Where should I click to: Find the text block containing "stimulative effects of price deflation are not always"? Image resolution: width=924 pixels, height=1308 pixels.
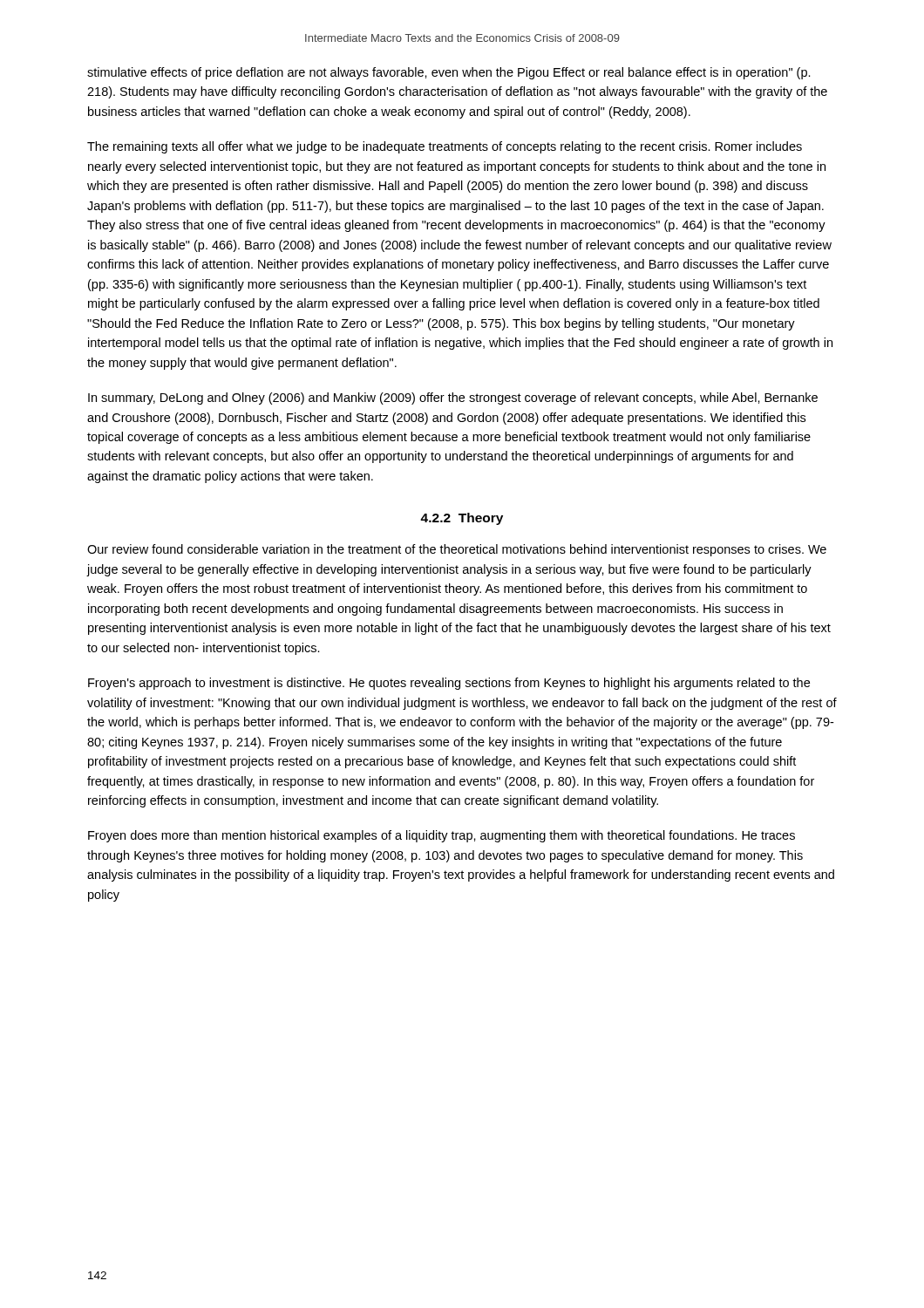(x=457, y=92)
